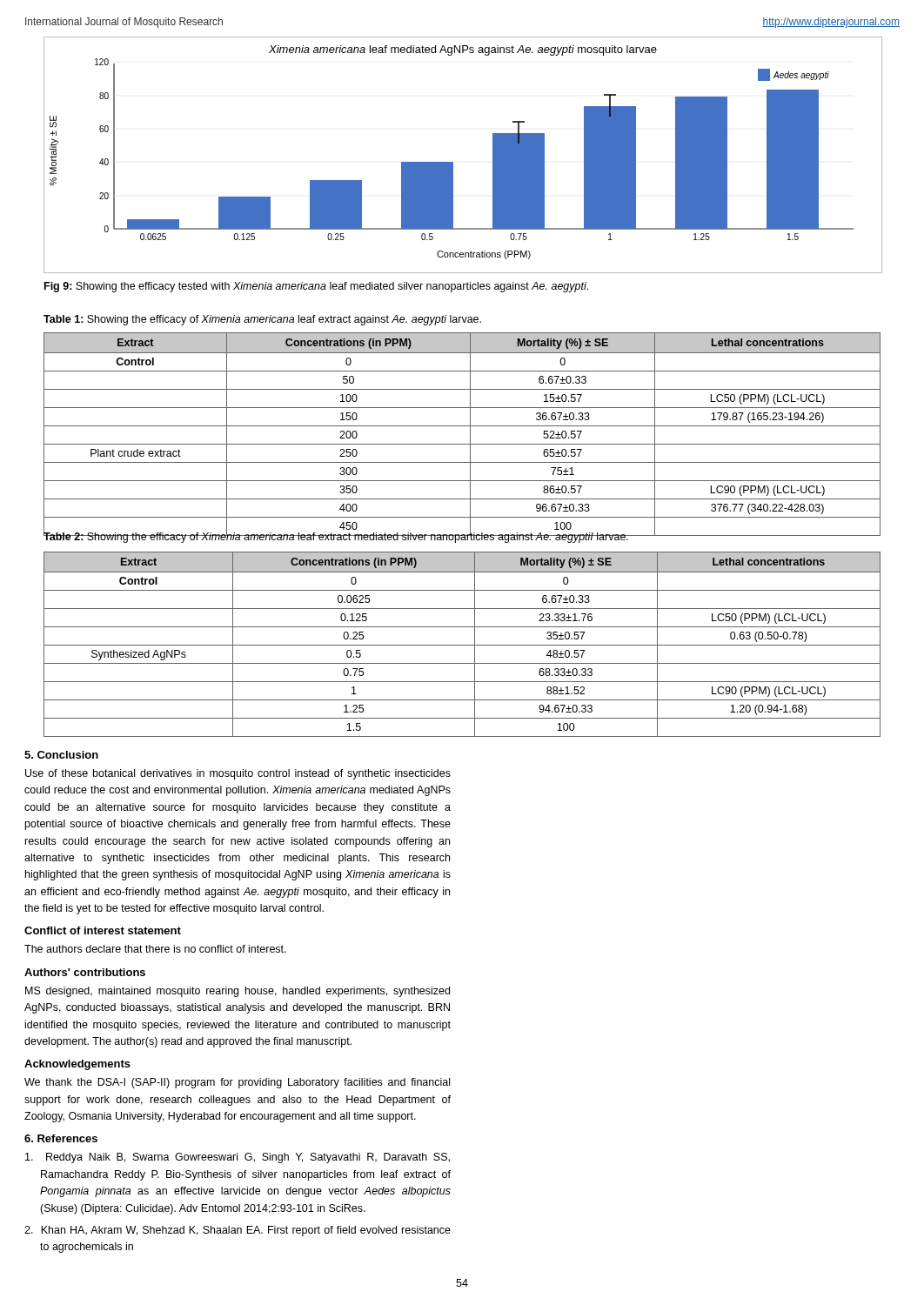This screenshot has width=924, height=1305.
Task: Point to the text block starting "6. References"
Action: [x=61, y=1139]
